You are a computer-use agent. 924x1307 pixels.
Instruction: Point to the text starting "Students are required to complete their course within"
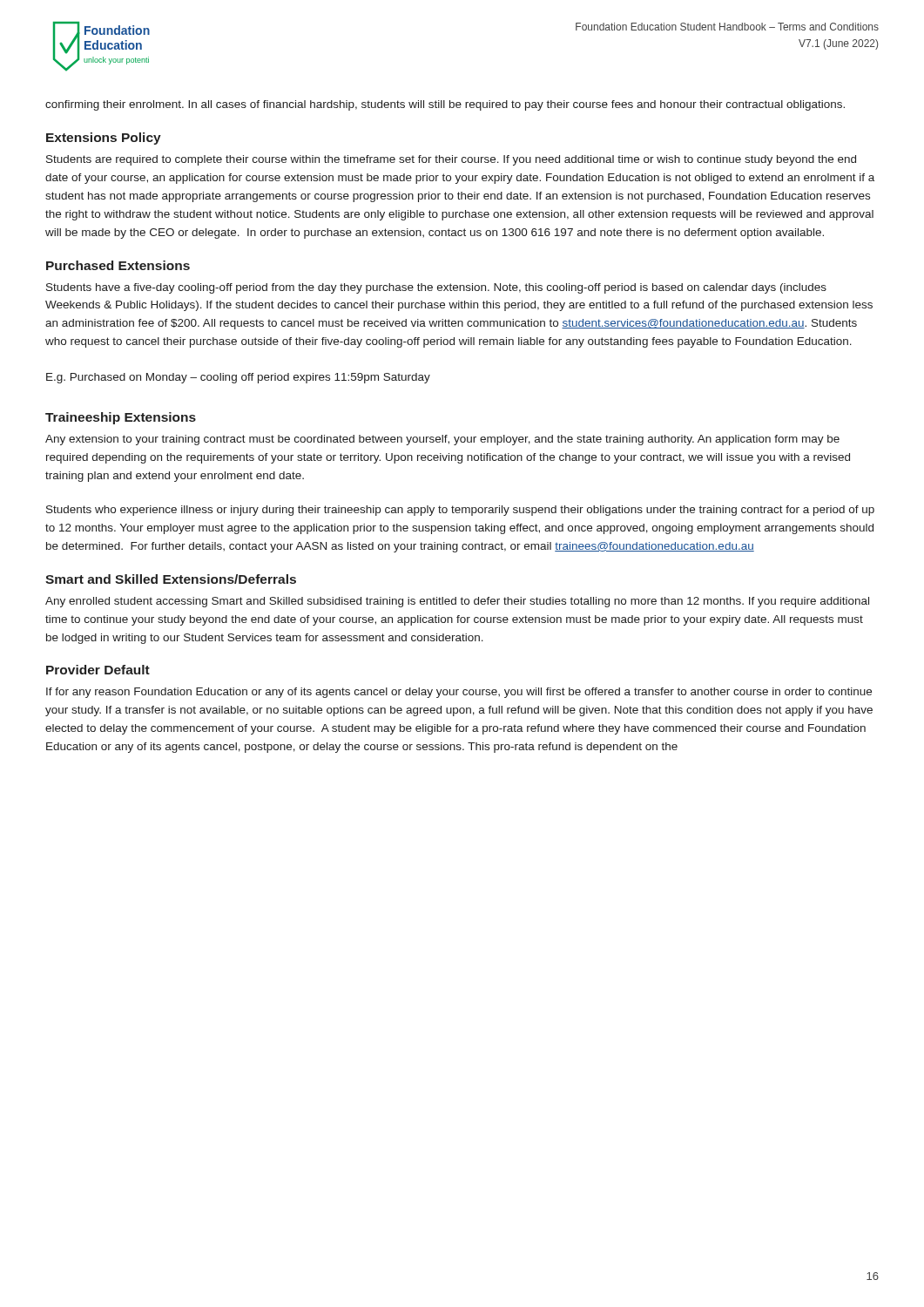coord(460,195)
